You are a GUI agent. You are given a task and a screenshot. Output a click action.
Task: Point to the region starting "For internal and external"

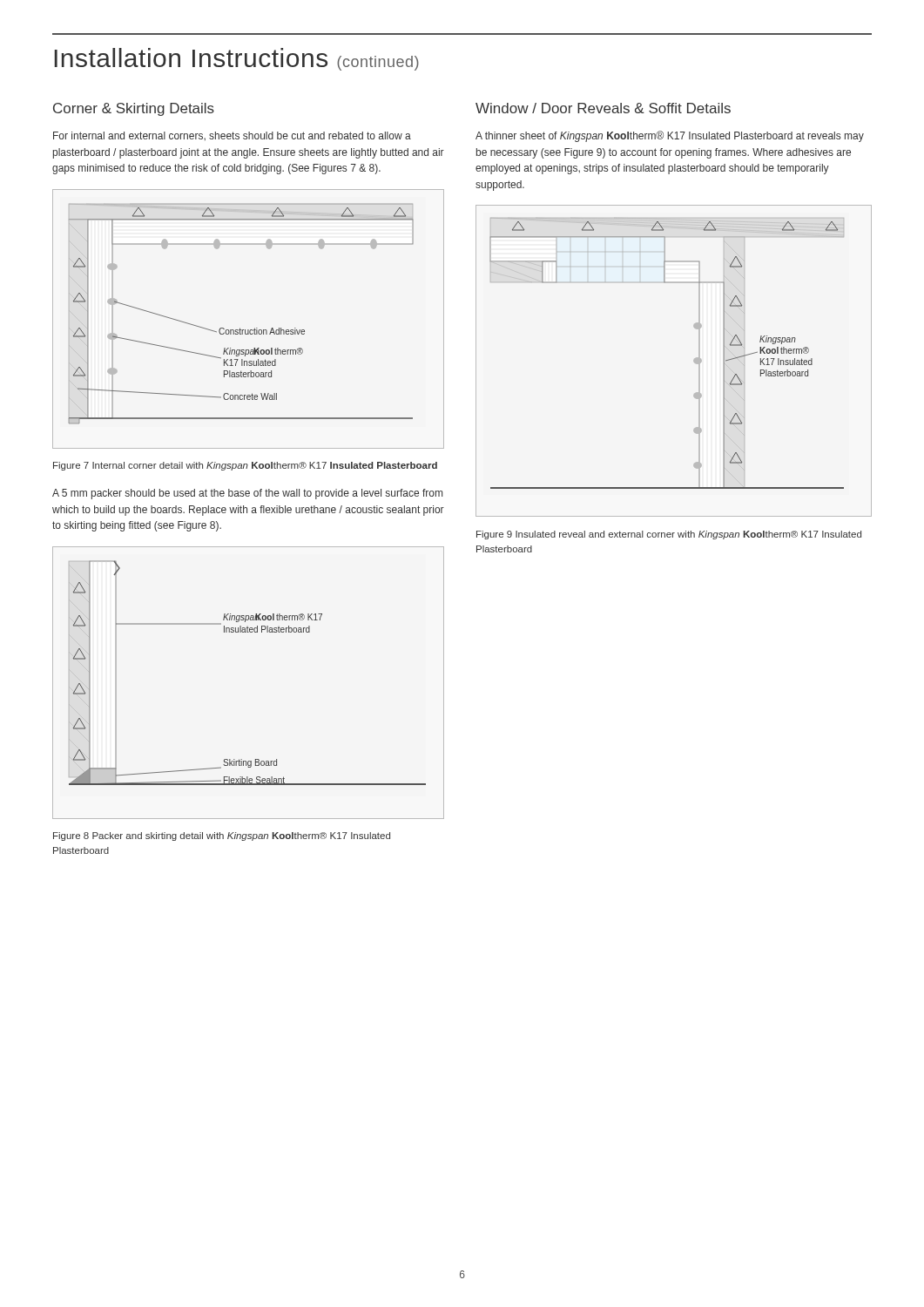coord(248,152)
